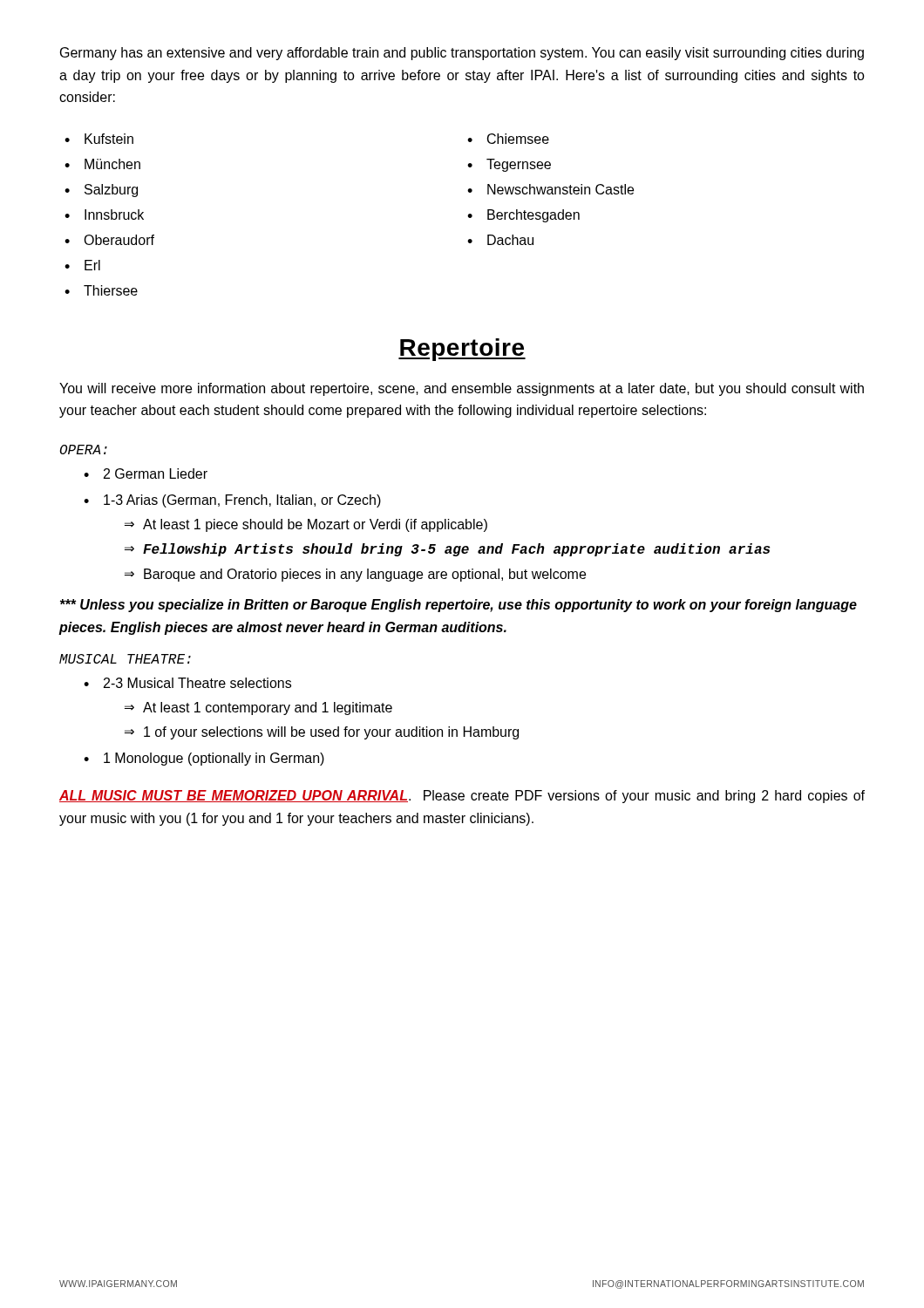Locate the section header containing "MUSICAL THEATRE:"
The height and width of the screenshot is (1308, 924).
(126, 660)
